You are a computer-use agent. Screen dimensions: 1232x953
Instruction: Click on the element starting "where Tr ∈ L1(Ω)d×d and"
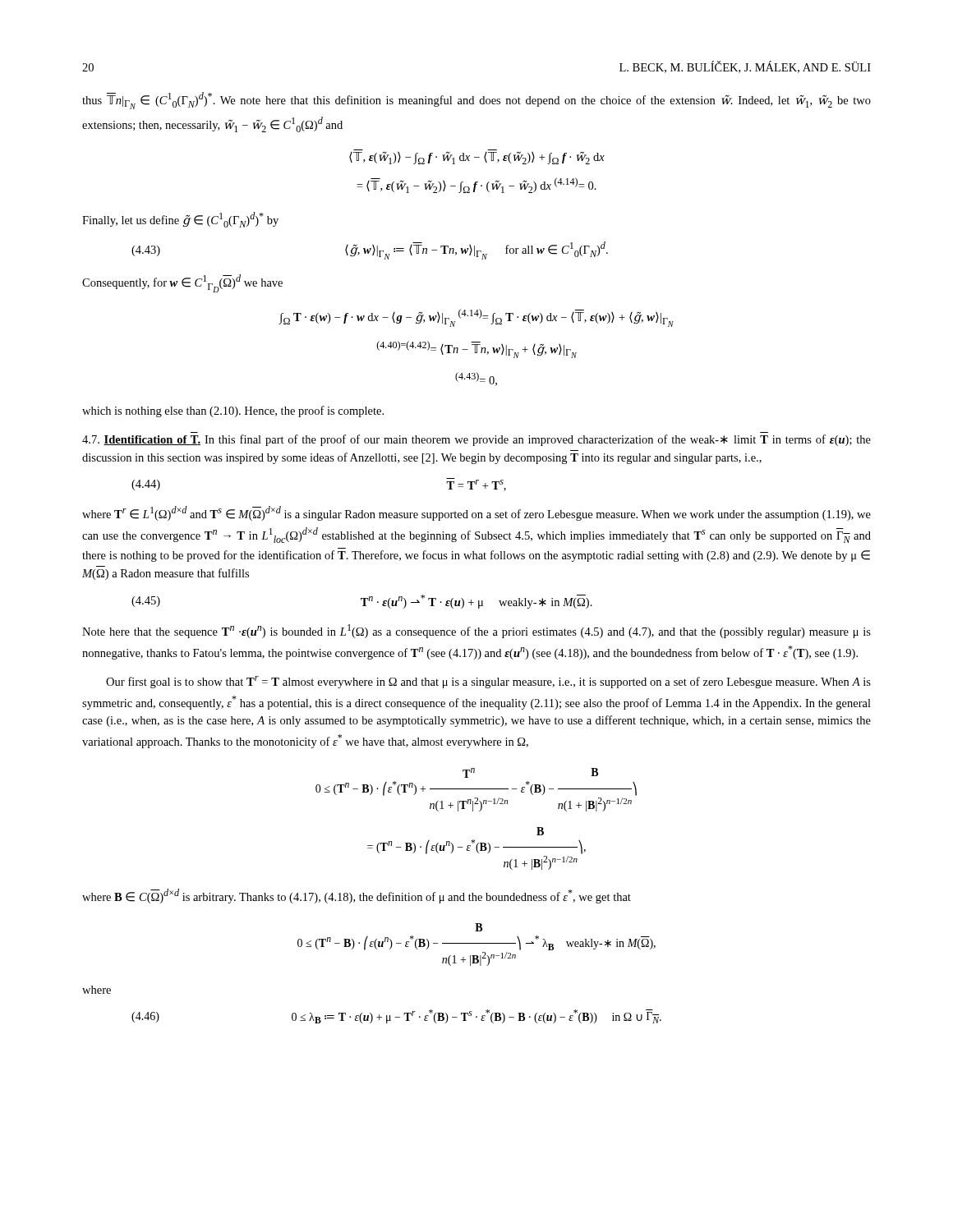[476, 542]
